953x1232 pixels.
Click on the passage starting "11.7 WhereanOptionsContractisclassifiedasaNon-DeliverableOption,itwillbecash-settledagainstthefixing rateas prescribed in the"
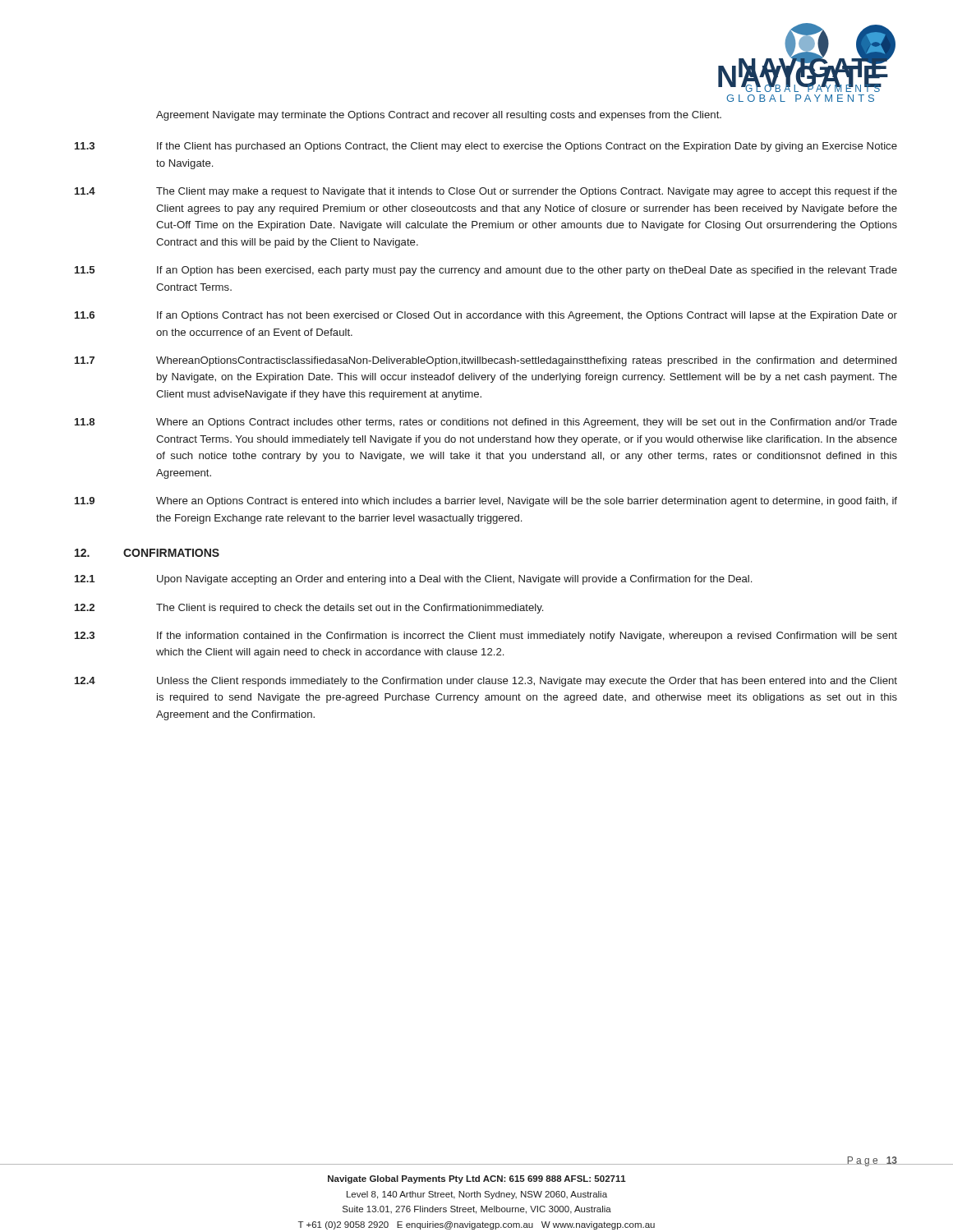486,378
